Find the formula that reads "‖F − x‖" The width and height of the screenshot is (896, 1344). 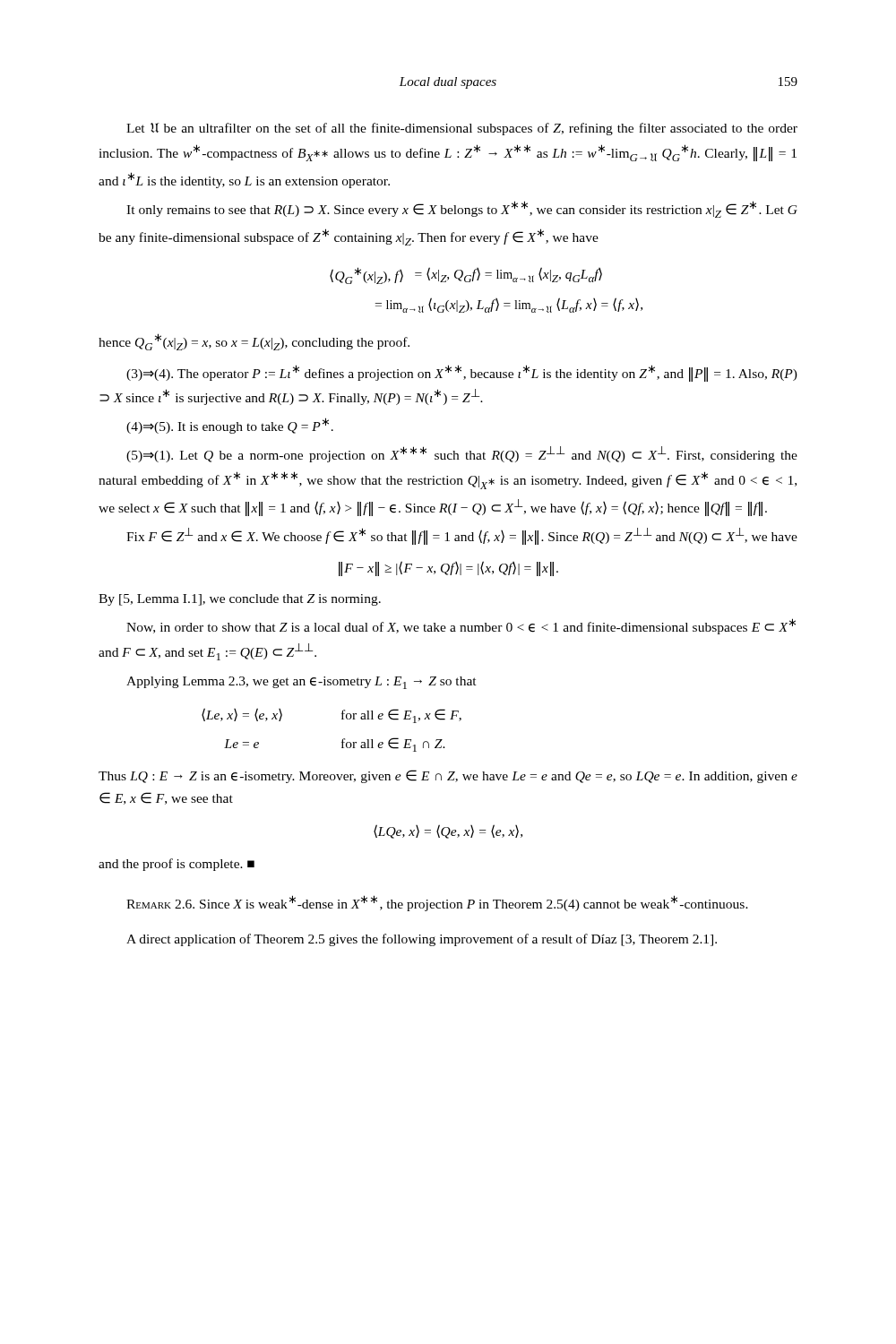pos(448,568)
